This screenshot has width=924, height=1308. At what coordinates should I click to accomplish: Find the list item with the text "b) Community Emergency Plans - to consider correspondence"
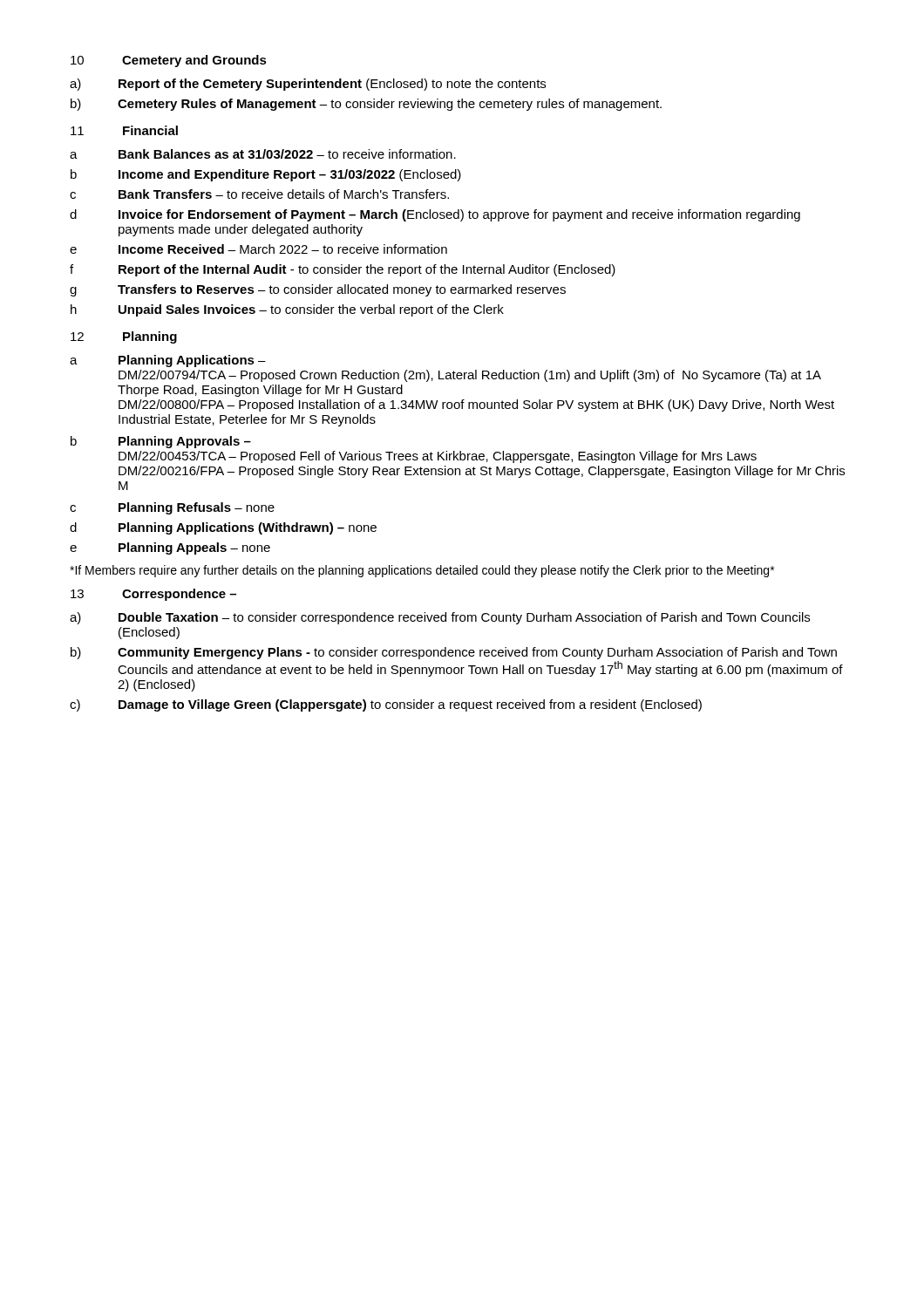tap(462, 668)
